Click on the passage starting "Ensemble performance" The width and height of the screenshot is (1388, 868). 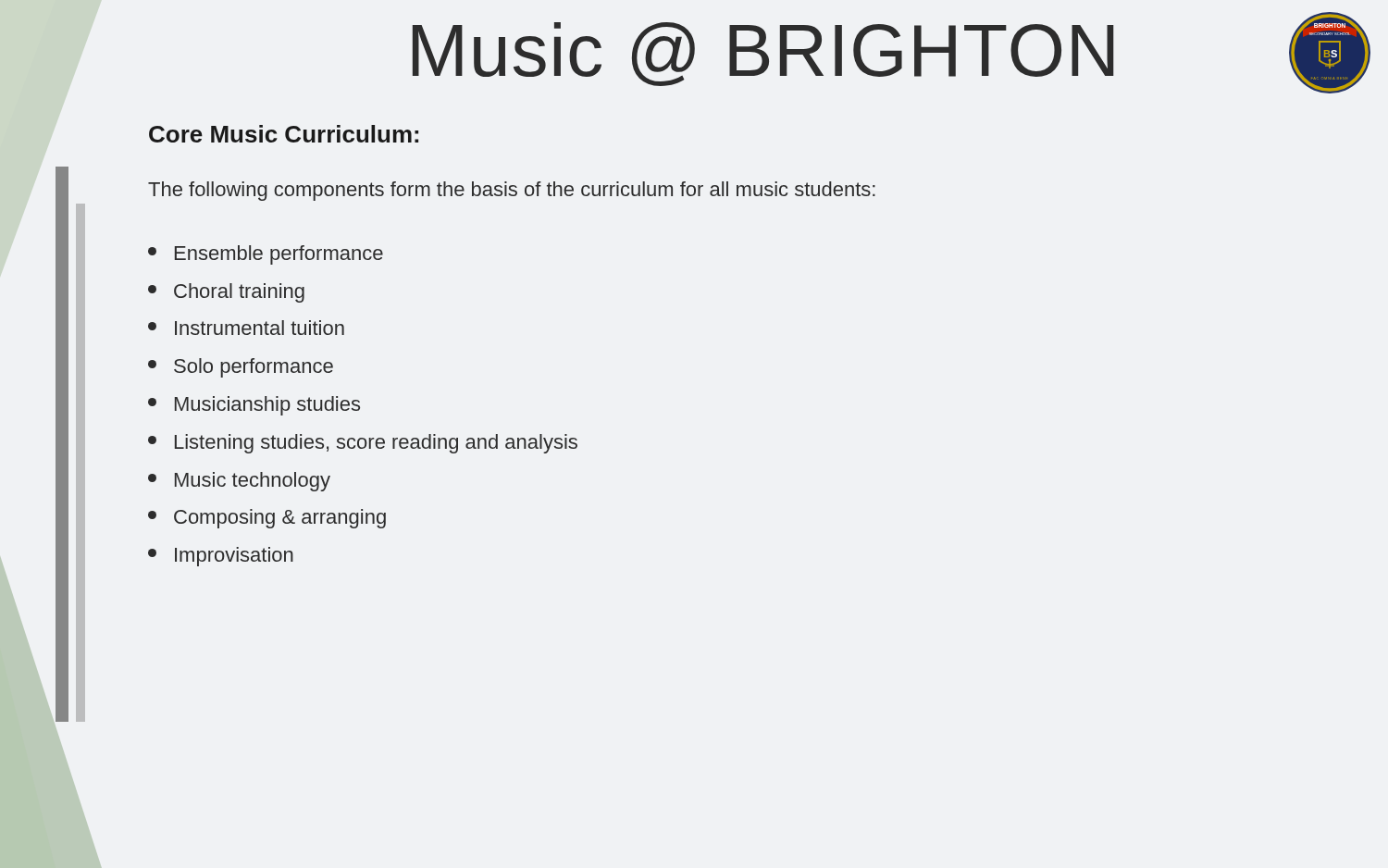click(266, 253)
